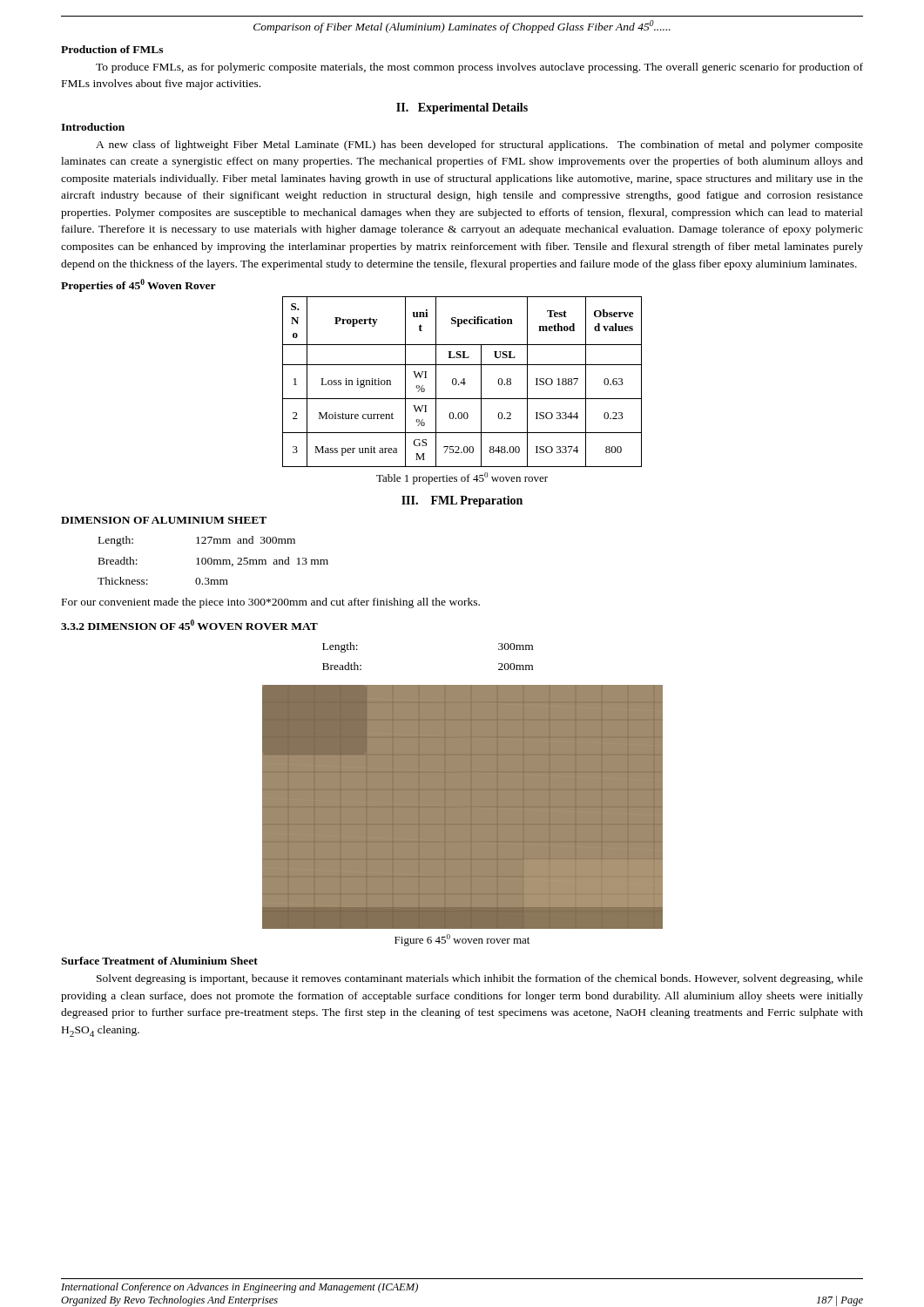Select the text block starting "III. FML Preparation"

coord(462,501)
